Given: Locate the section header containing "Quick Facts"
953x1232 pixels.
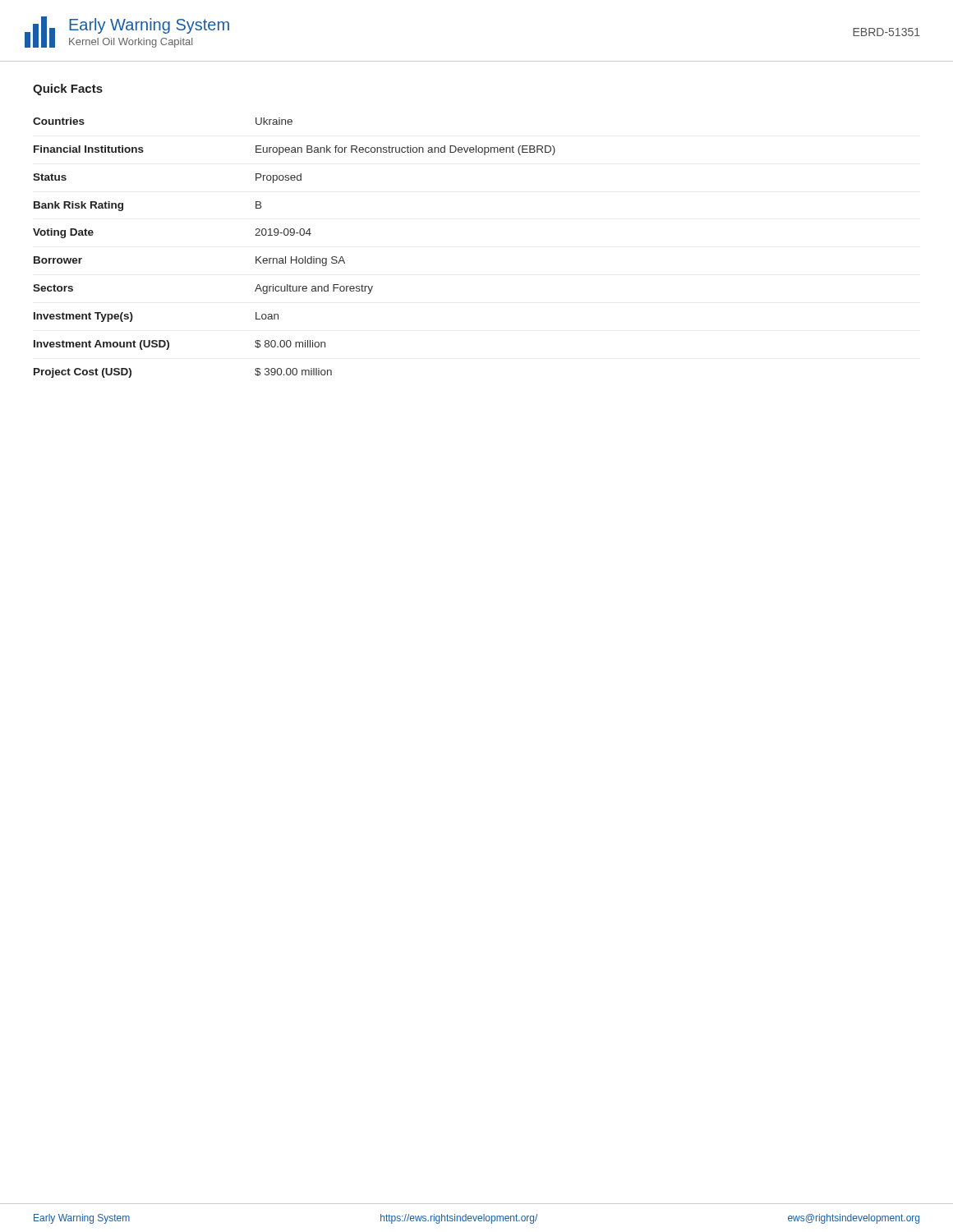Looking at the screenshot, I should coord(68,88).
